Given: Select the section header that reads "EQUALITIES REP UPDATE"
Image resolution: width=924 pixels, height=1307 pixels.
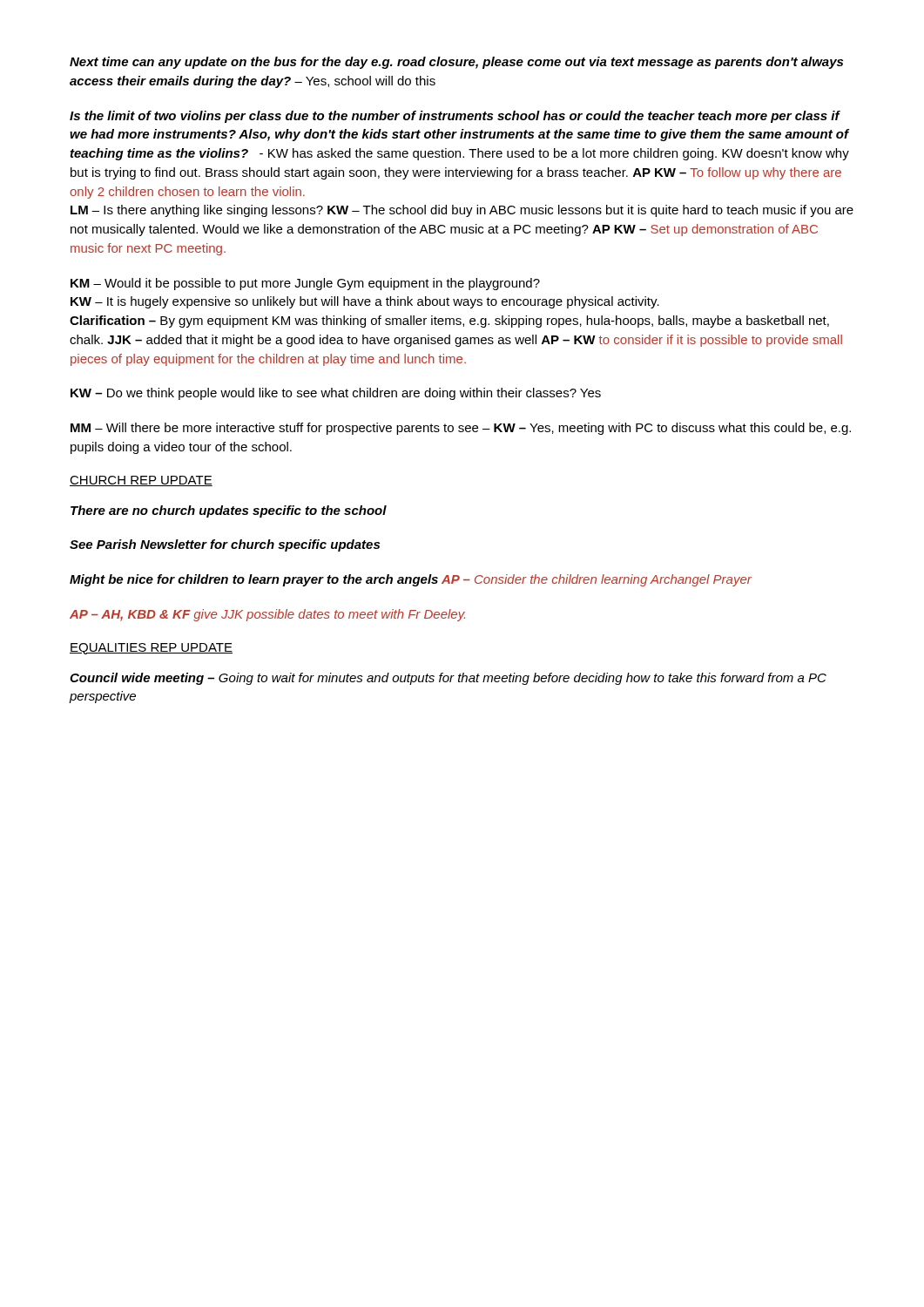Looking at the screenshot, I should pyautogui.click(x=151, y=647).
